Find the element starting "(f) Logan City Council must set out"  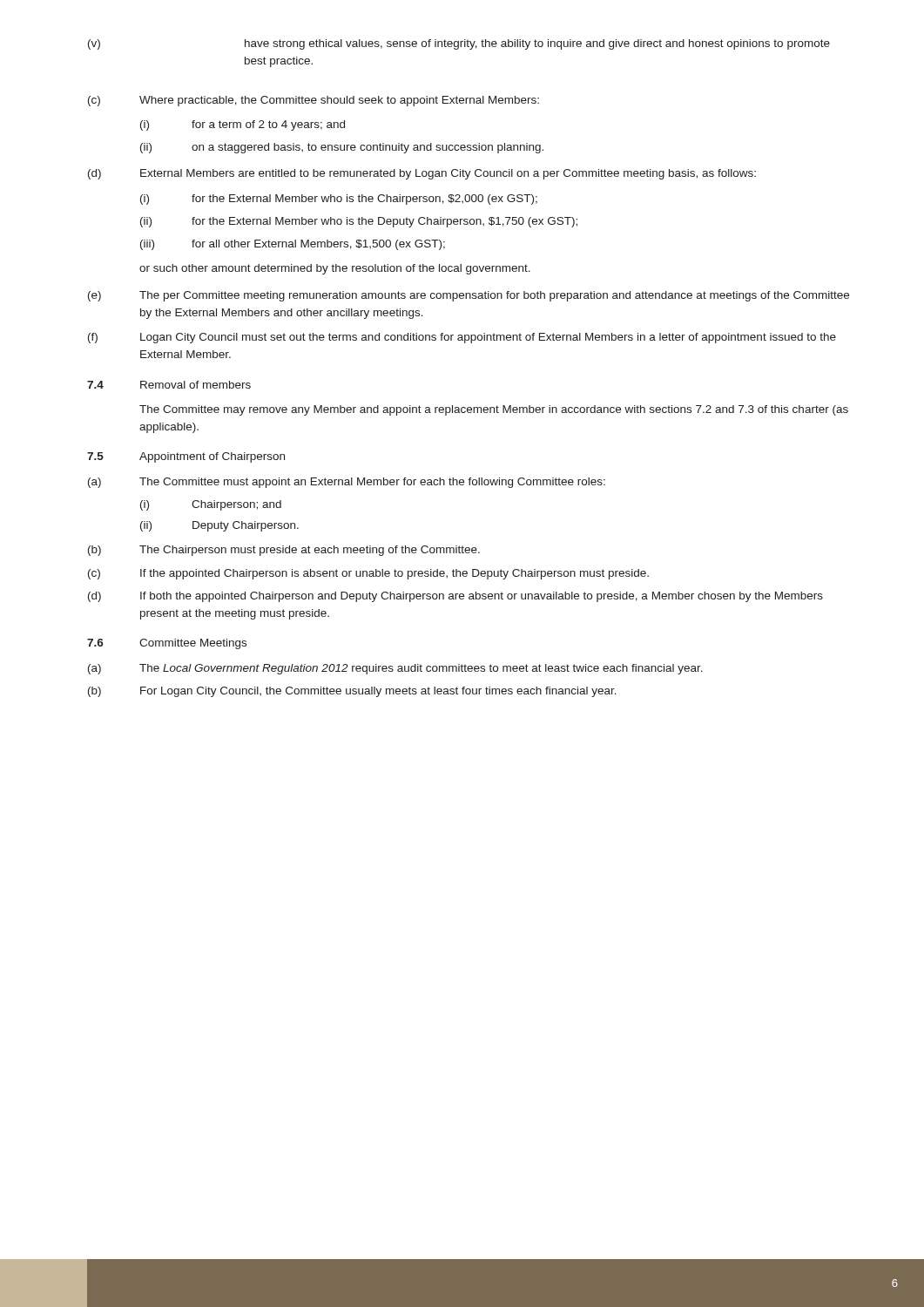coord(471,346)
